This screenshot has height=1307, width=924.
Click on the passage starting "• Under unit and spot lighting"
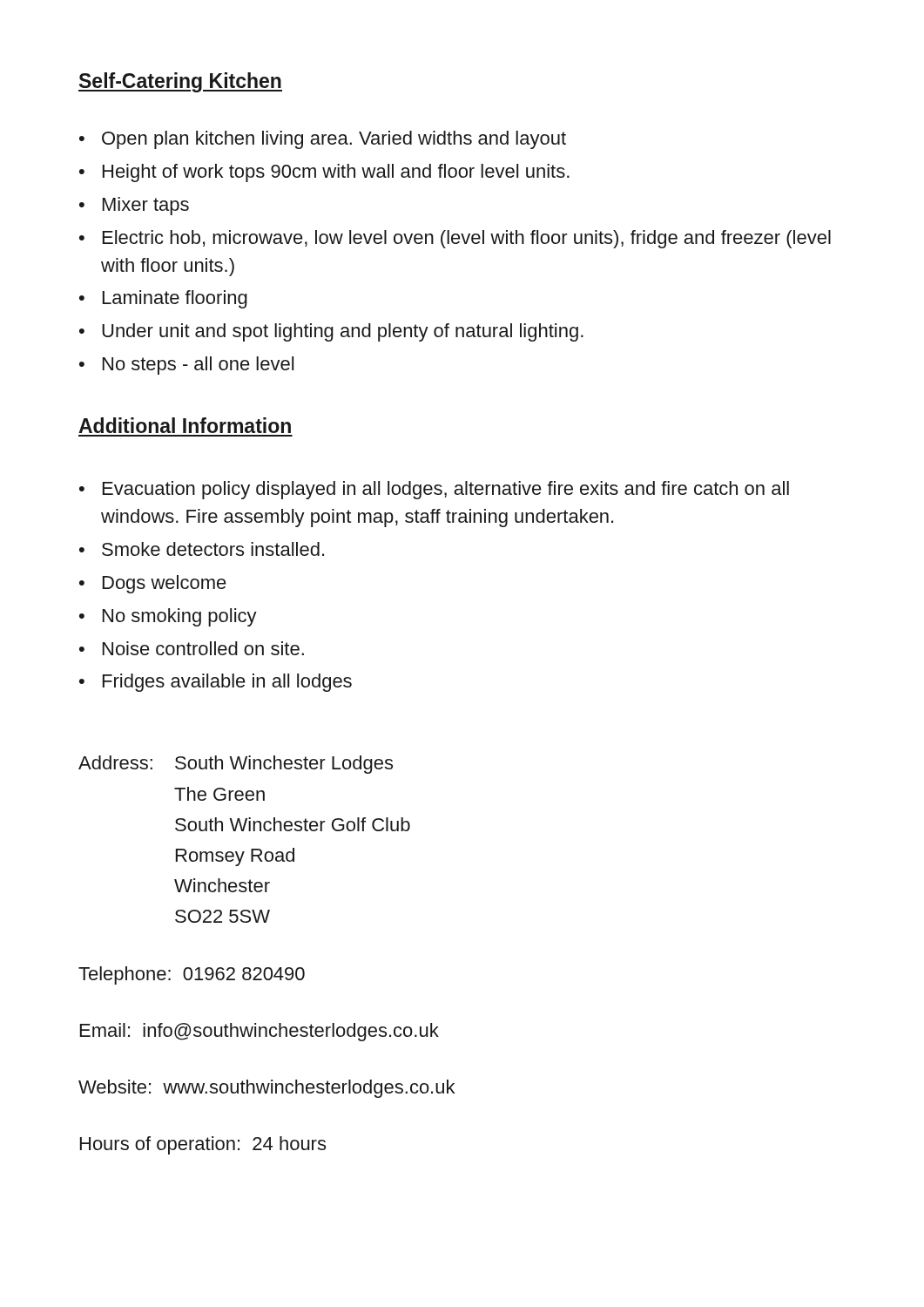462,331
